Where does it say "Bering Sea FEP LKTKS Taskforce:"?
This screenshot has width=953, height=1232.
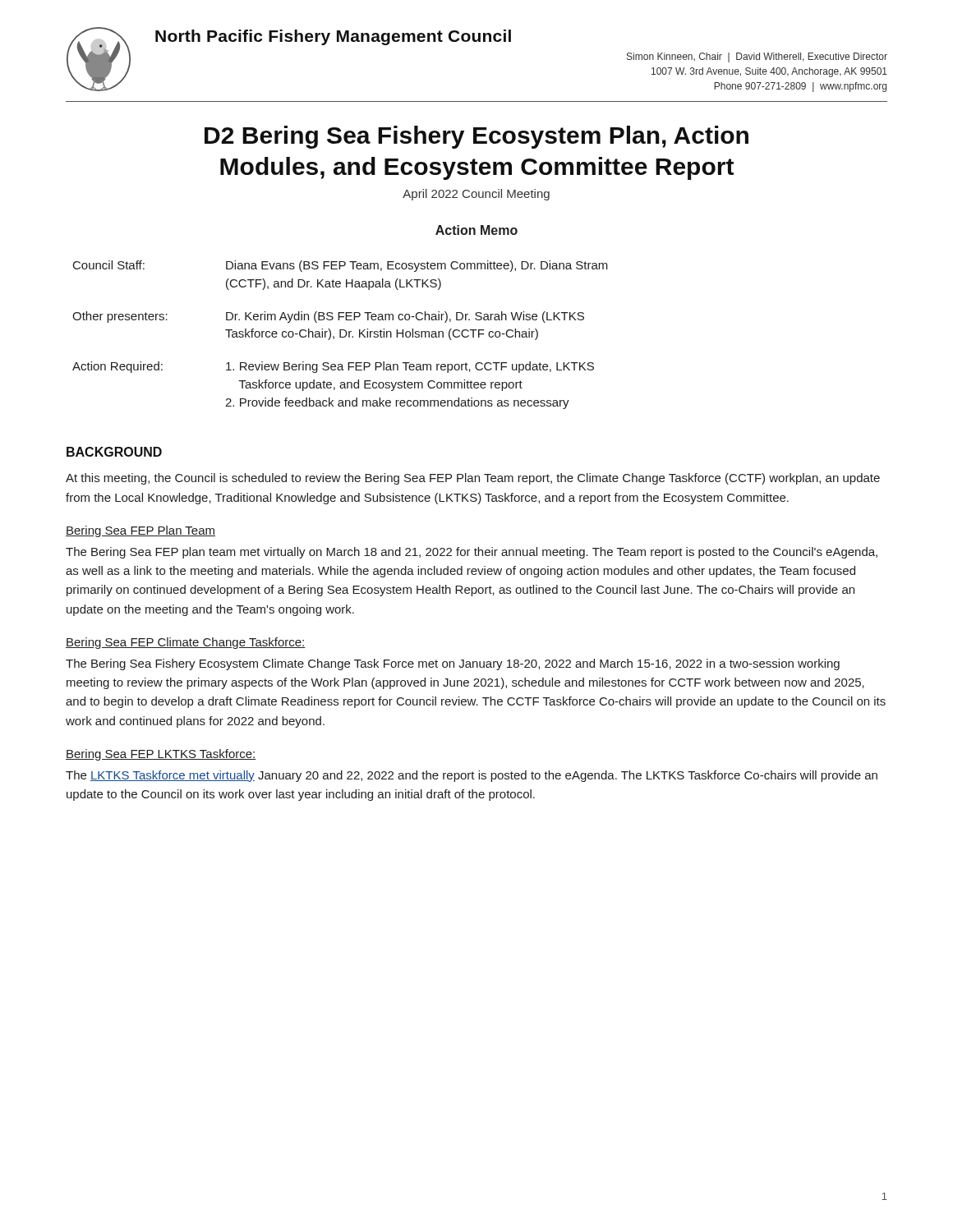[x=161, y=755]
